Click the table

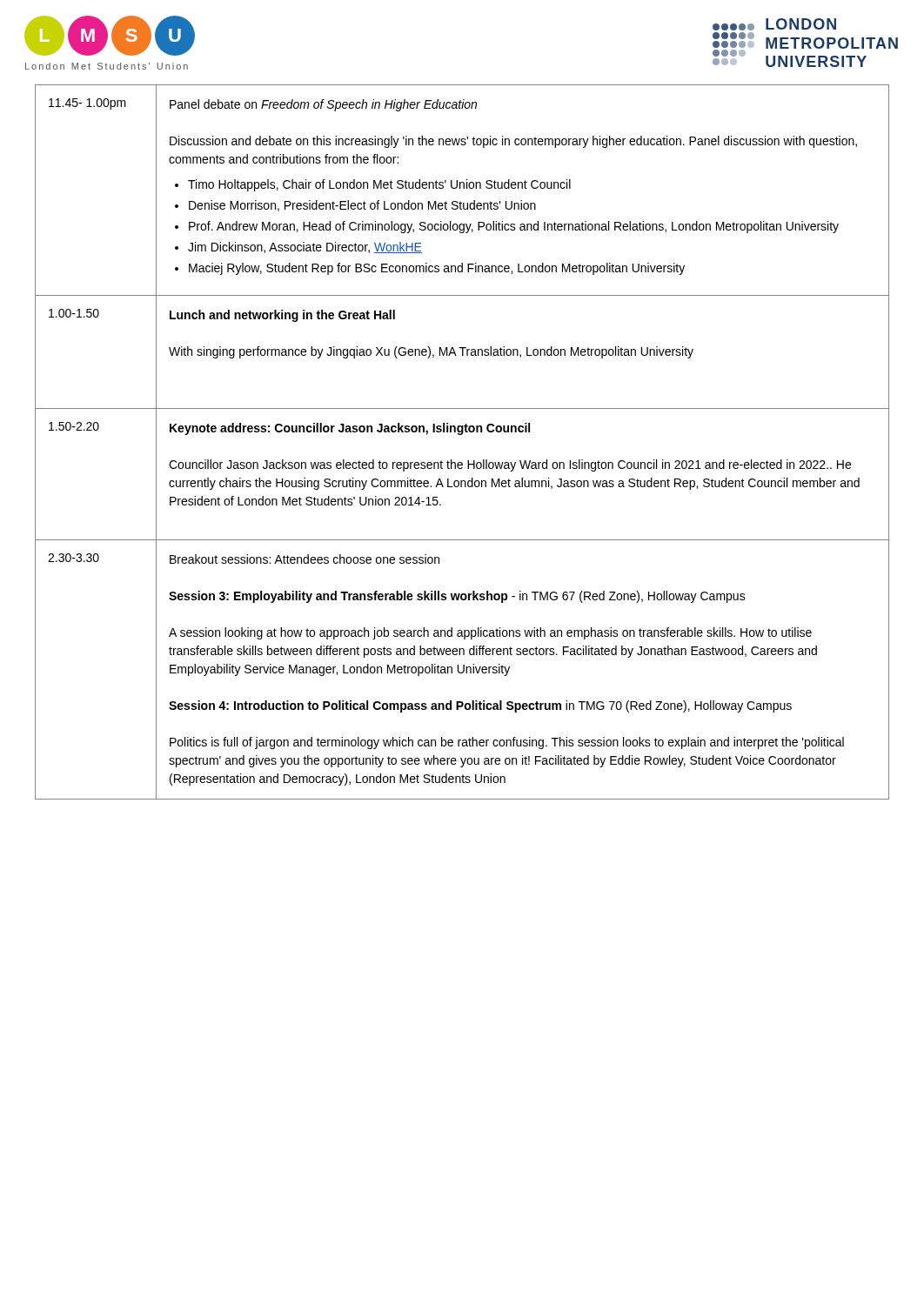point(462,442)
